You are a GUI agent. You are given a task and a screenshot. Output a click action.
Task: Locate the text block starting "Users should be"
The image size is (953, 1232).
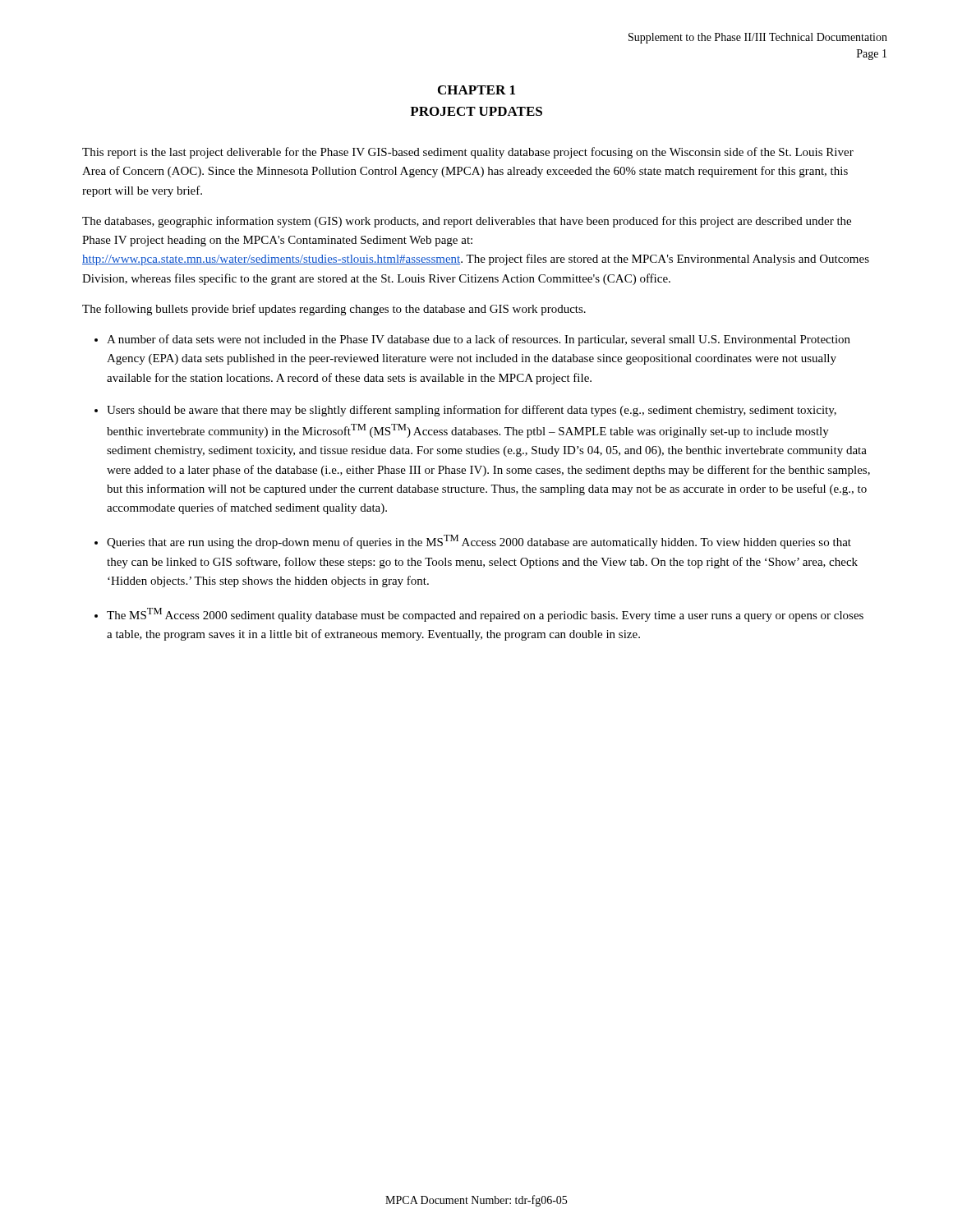[x=489, y=459]
